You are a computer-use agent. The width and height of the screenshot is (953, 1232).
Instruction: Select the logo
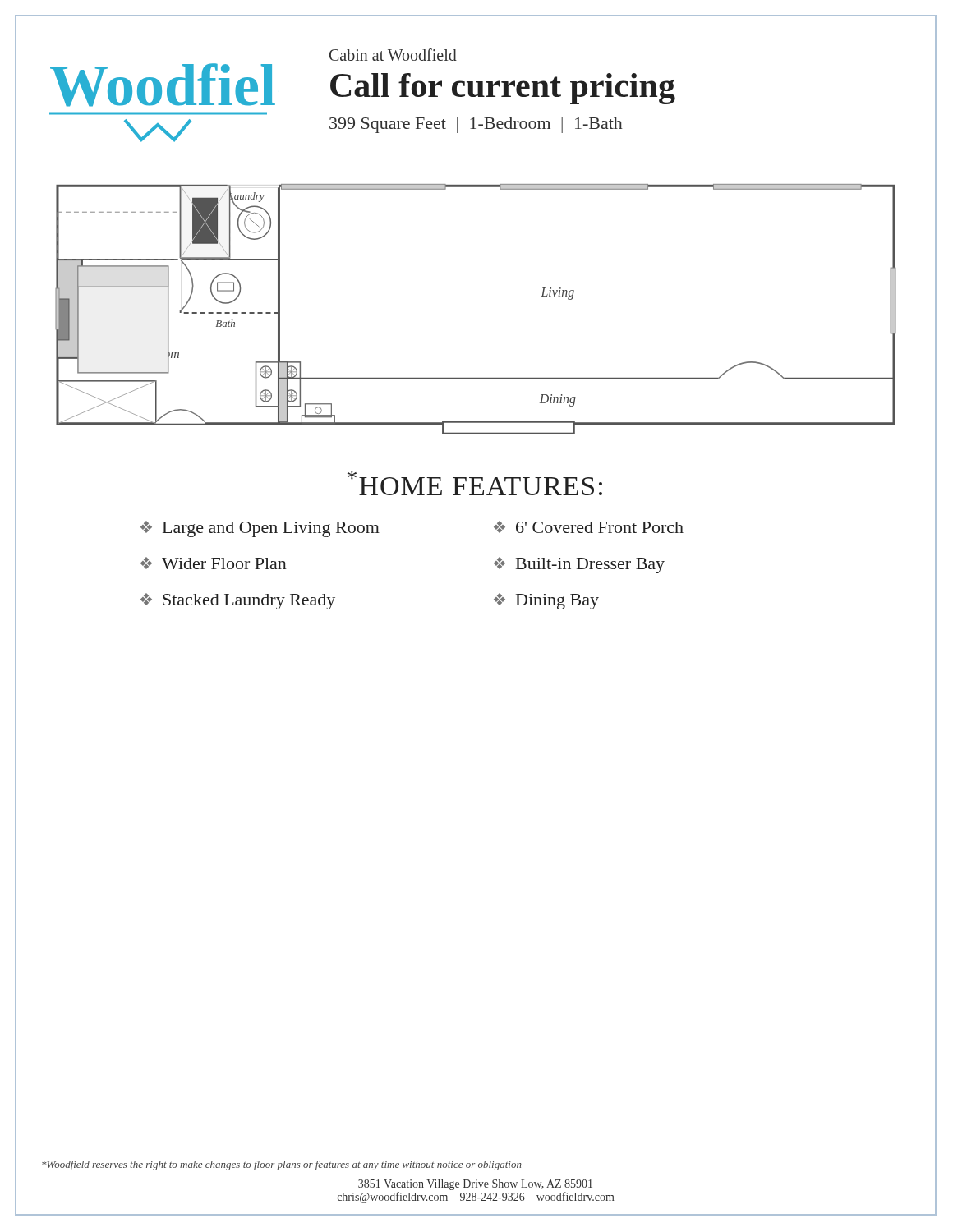point(172,93)
